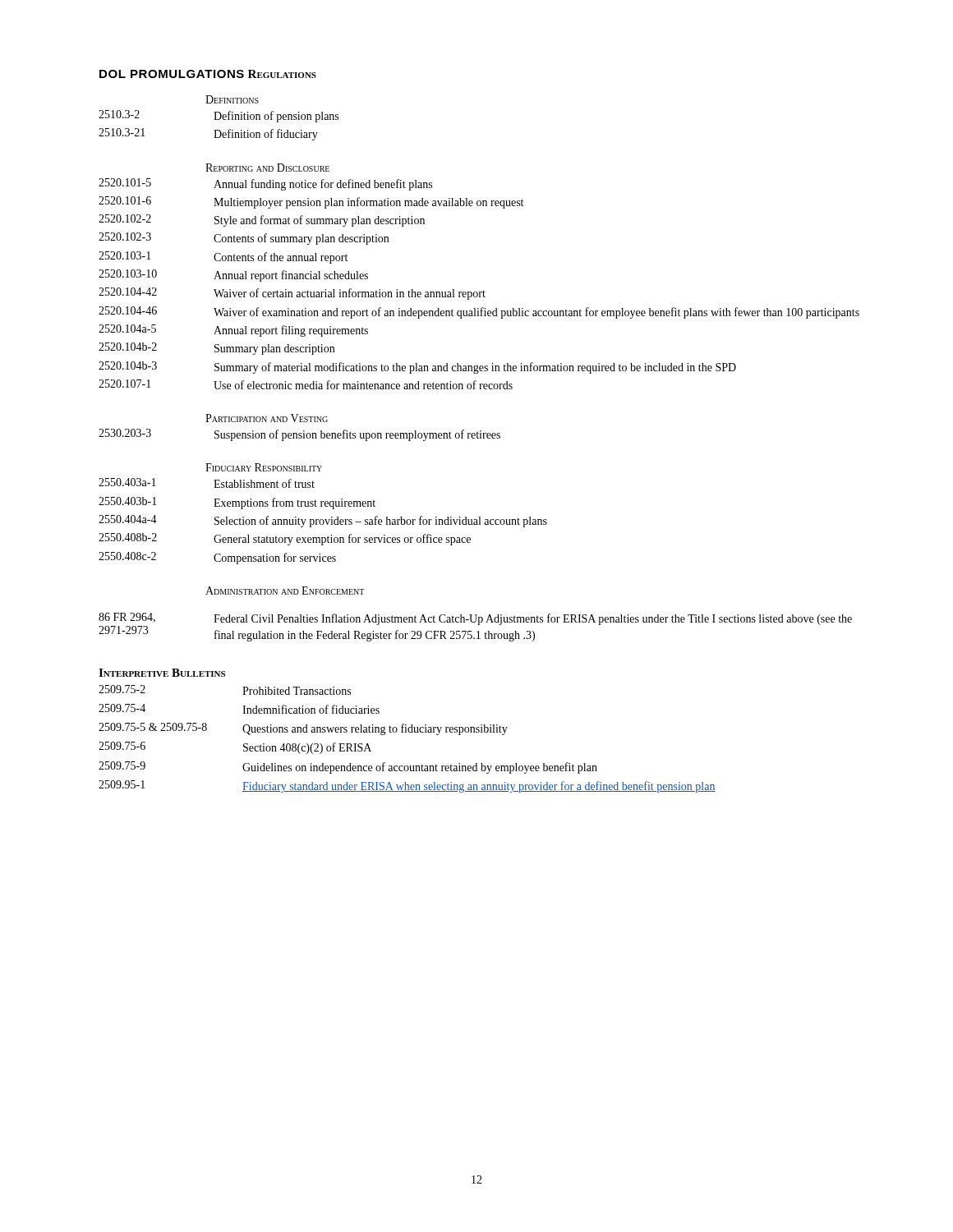This screenshot has width=953, height=1232.
Task: Select the list item containing "2520.104-46 Waiver of examination"
Action: [485, 313]
